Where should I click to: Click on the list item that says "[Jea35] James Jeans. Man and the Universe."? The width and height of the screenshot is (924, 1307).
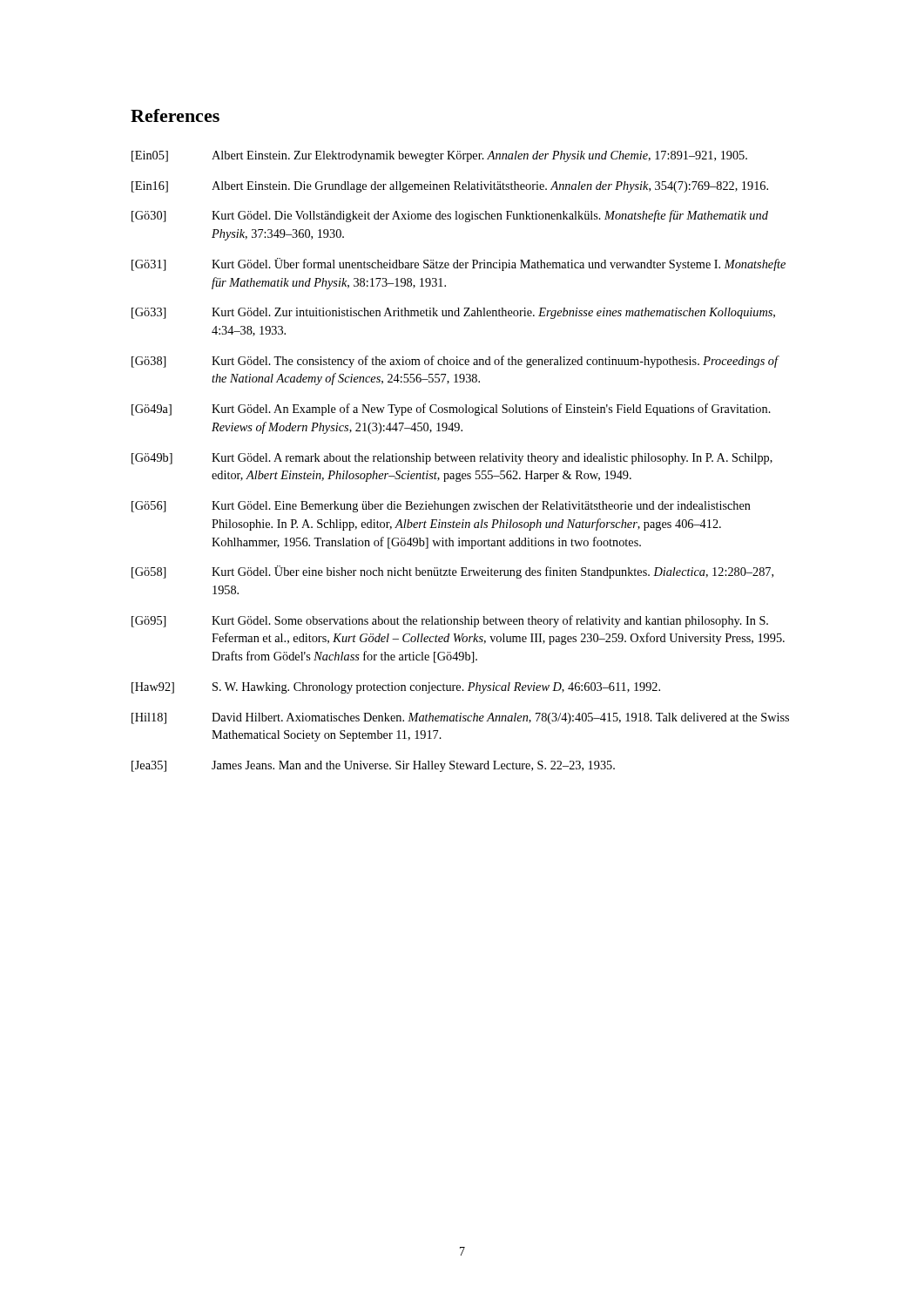pos(462,771)
